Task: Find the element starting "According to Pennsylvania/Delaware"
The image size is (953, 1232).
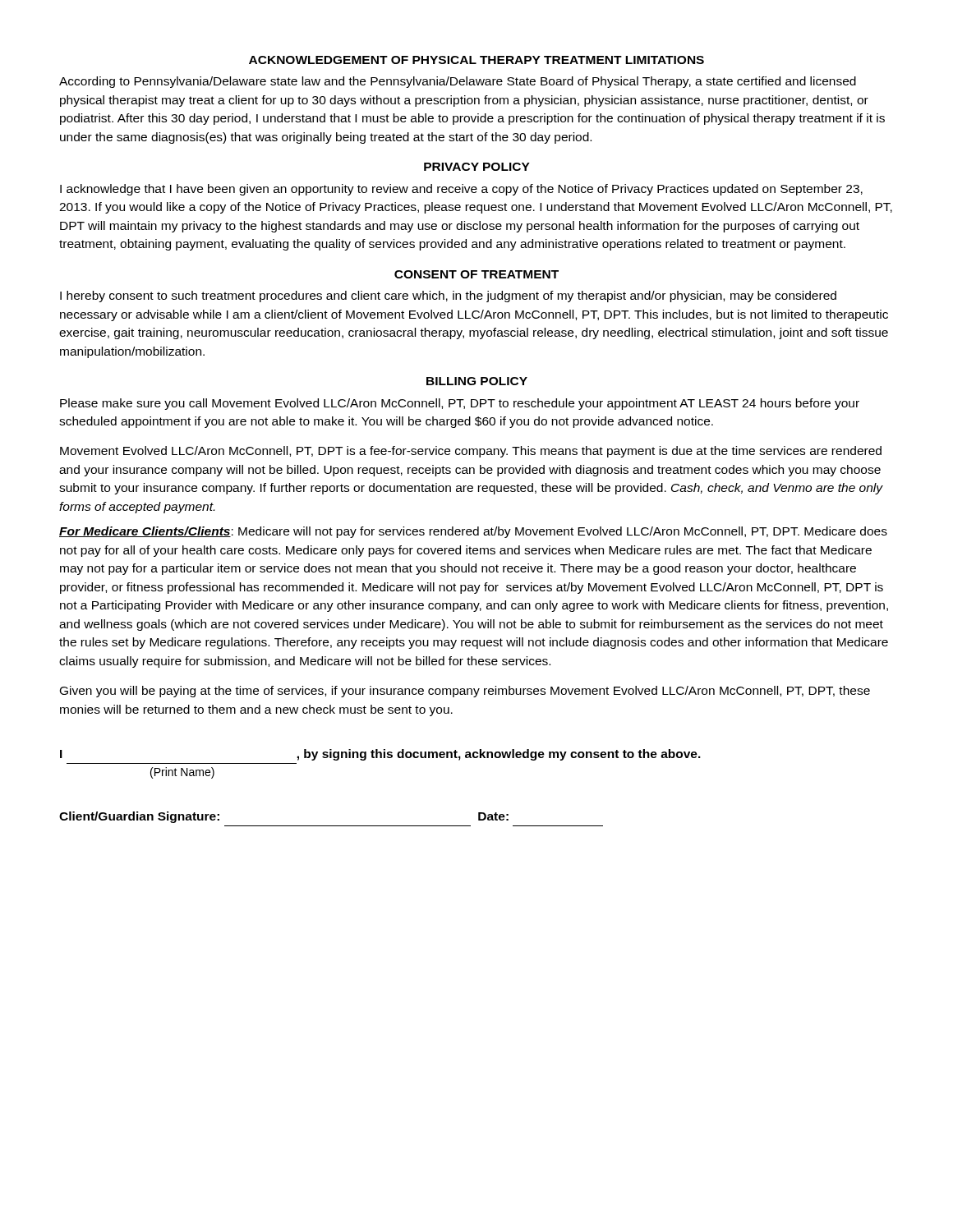Action: 472,109
